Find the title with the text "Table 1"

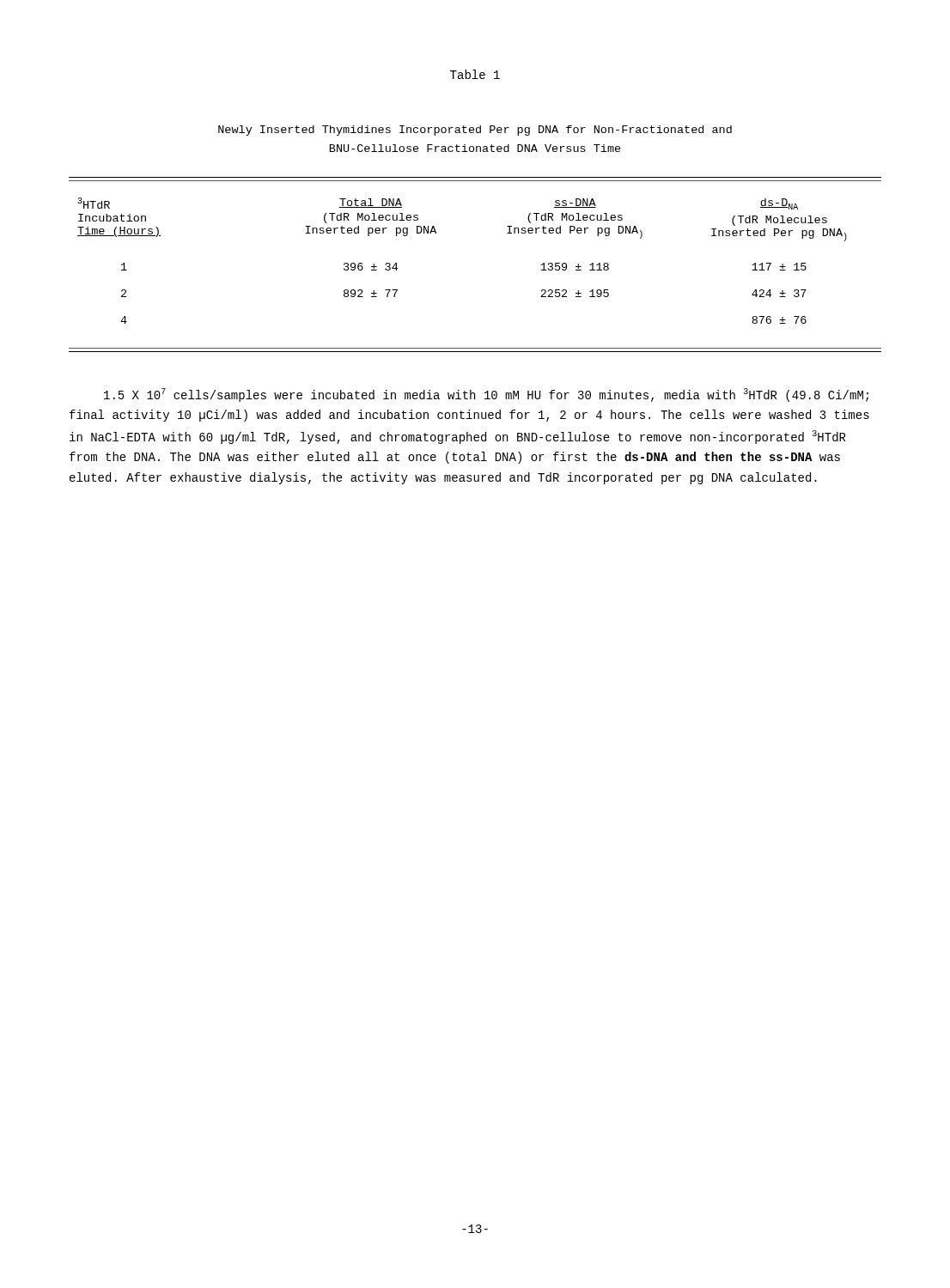(475, 76)
